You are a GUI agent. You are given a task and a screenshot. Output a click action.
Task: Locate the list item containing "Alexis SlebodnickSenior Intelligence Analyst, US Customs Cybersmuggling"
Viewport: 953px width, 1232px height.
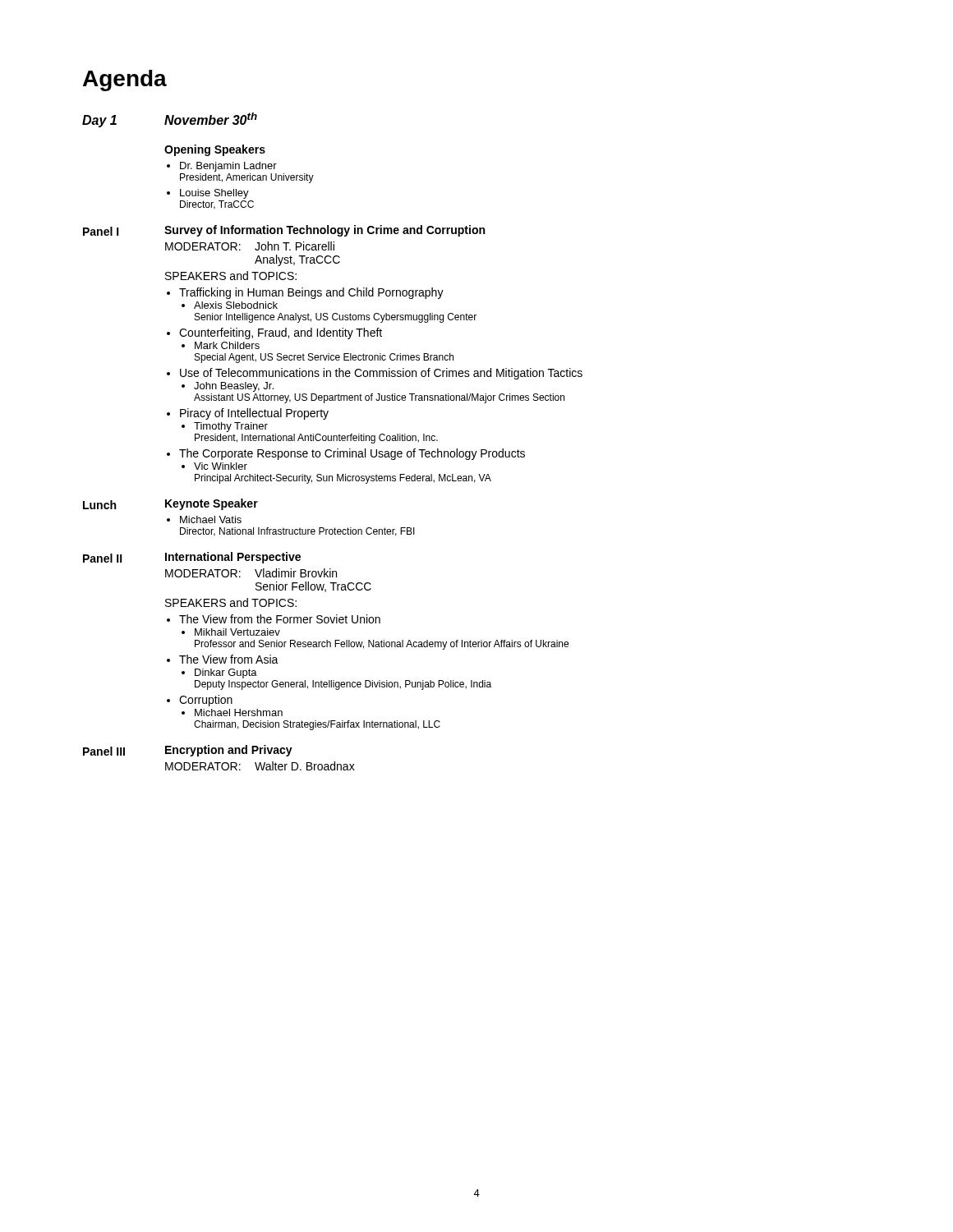point(236,305)
